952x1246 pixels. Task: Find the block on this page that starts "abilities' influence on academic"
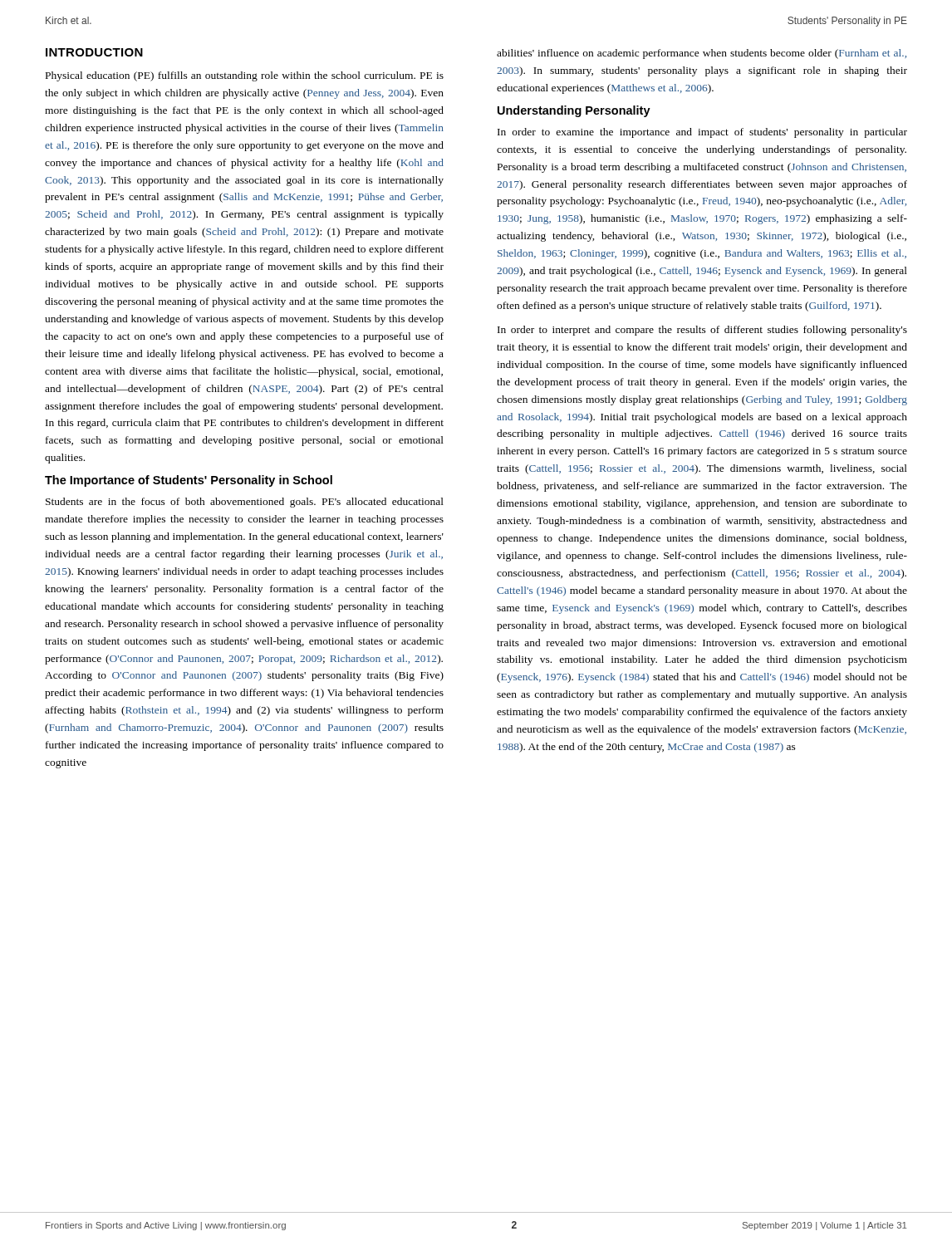pos(702,71)
